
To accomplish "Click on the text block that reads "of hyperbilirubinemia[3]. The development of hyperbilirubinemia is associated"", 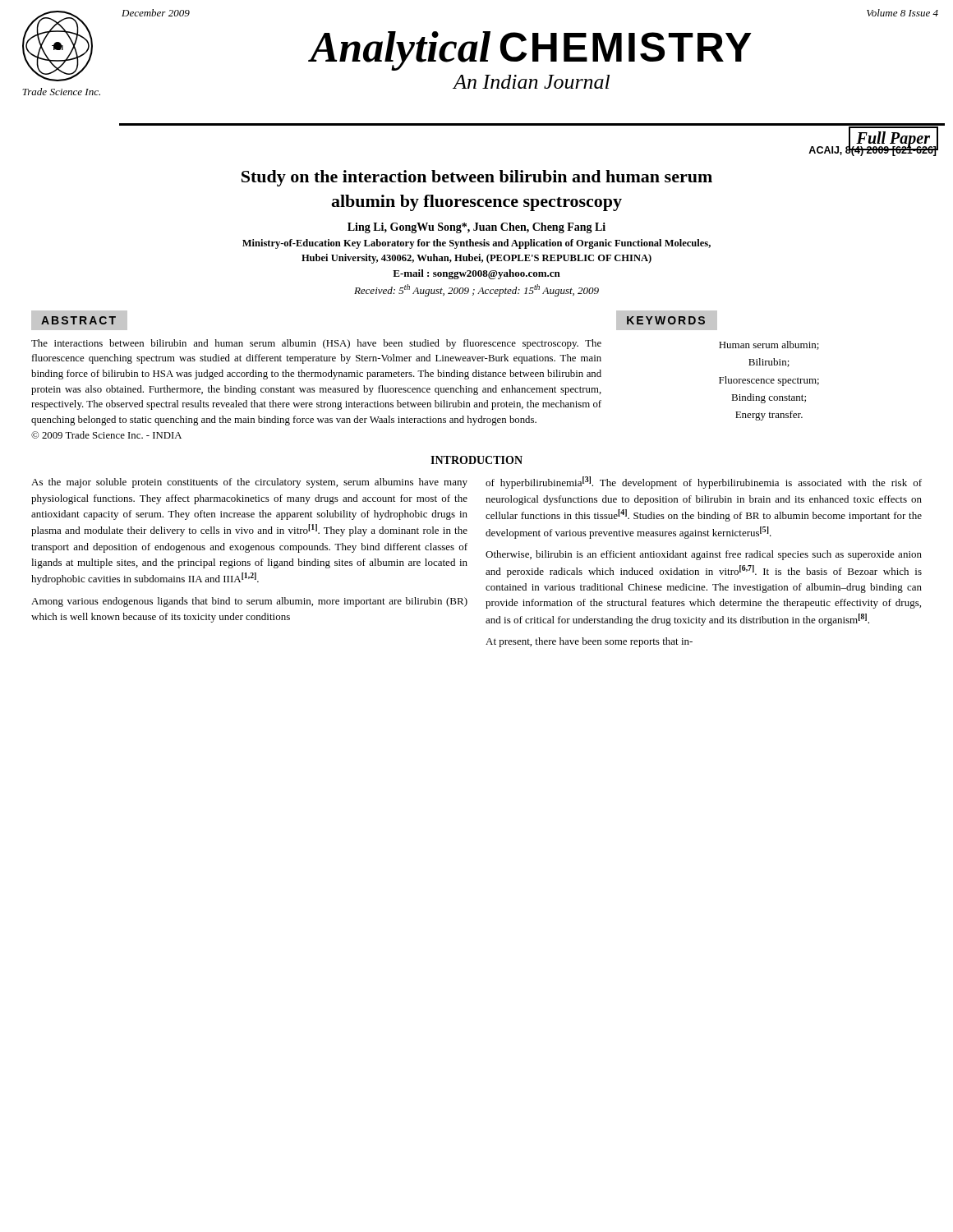I will pos(704,562).
